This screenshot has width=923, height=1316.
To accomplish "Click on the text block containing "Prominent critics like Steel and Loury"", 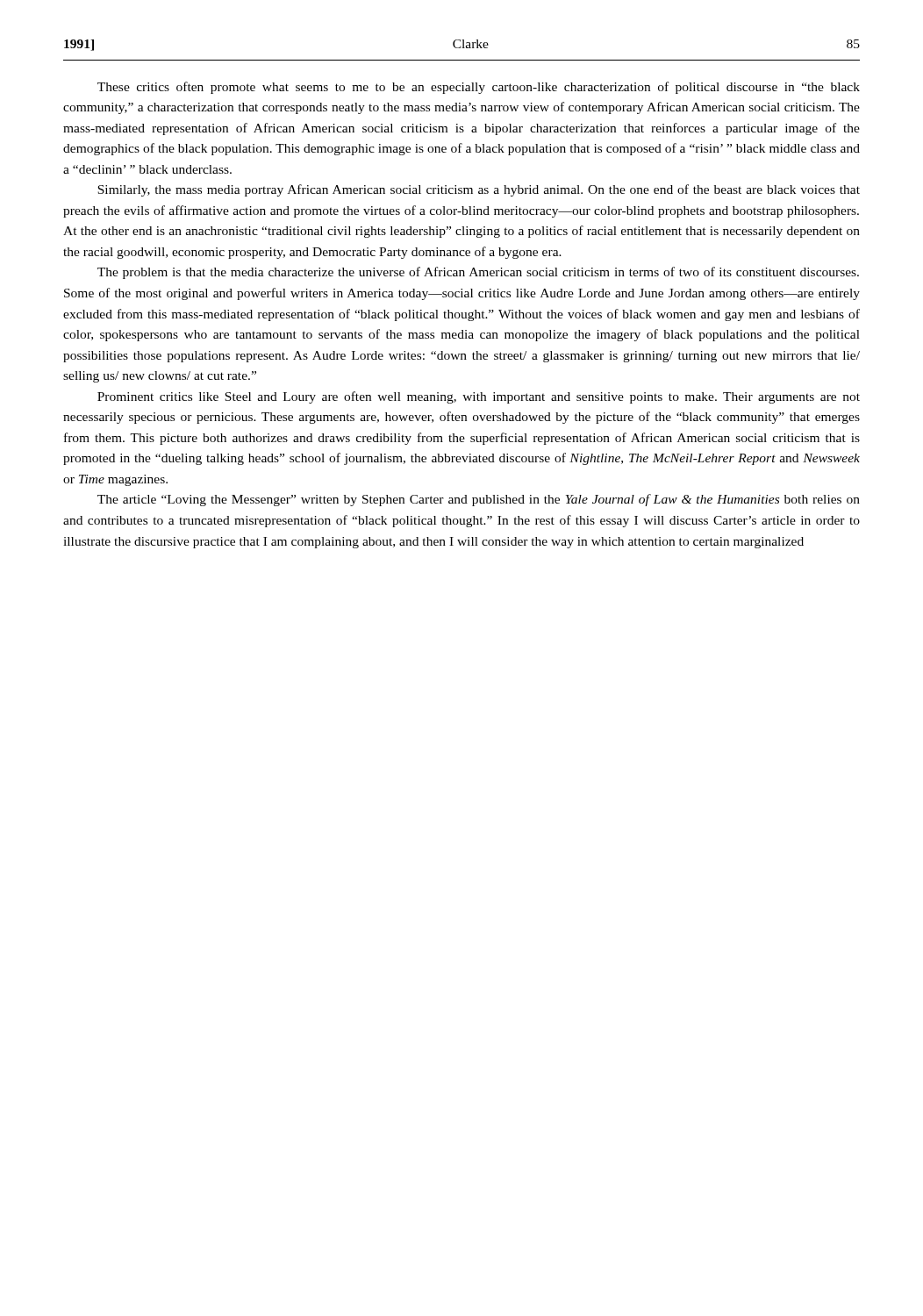I will (462, 438).
